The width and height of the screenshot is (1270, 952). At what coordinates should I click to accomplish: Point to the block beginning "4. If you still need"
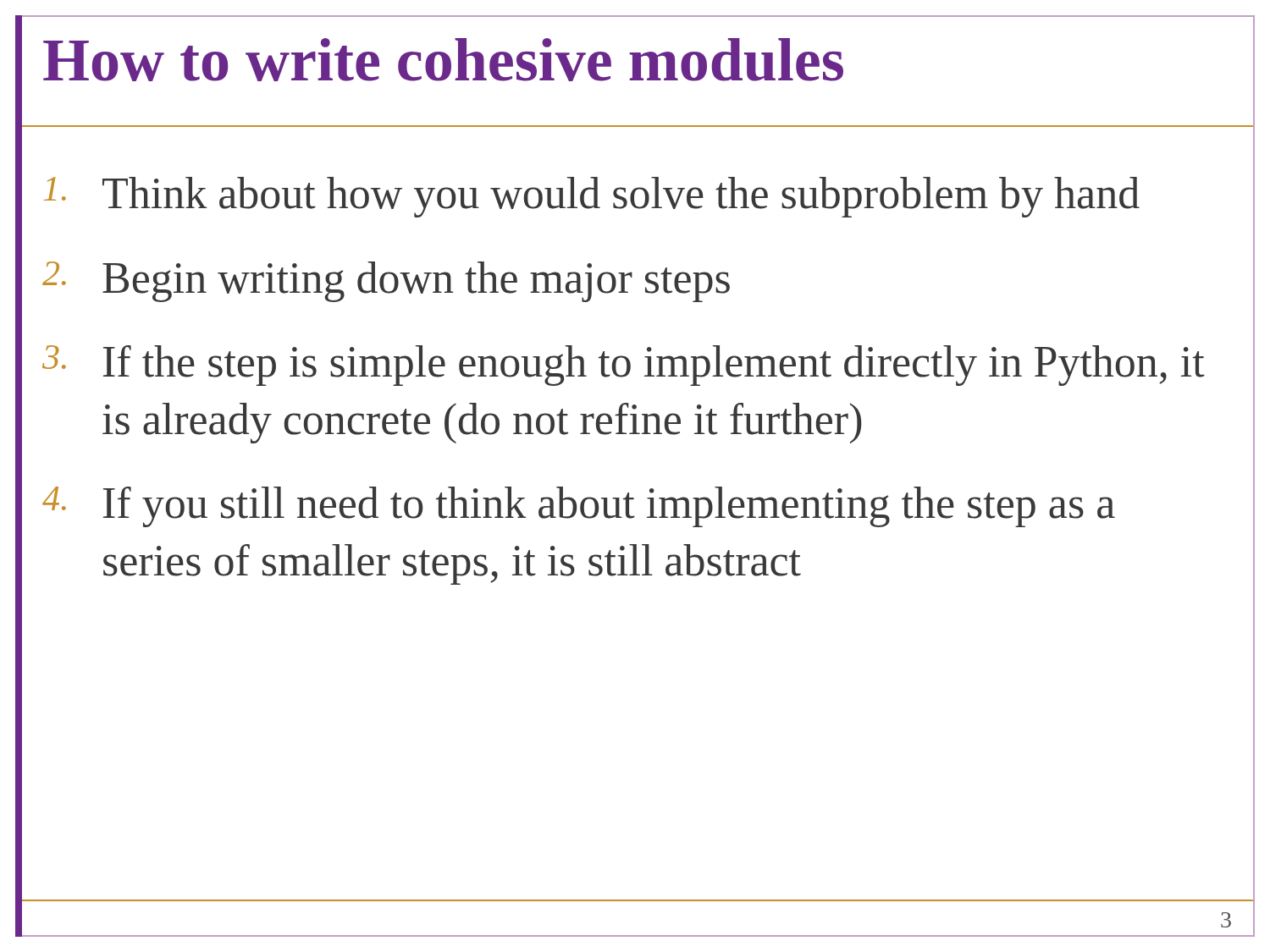tap(631, 532)
